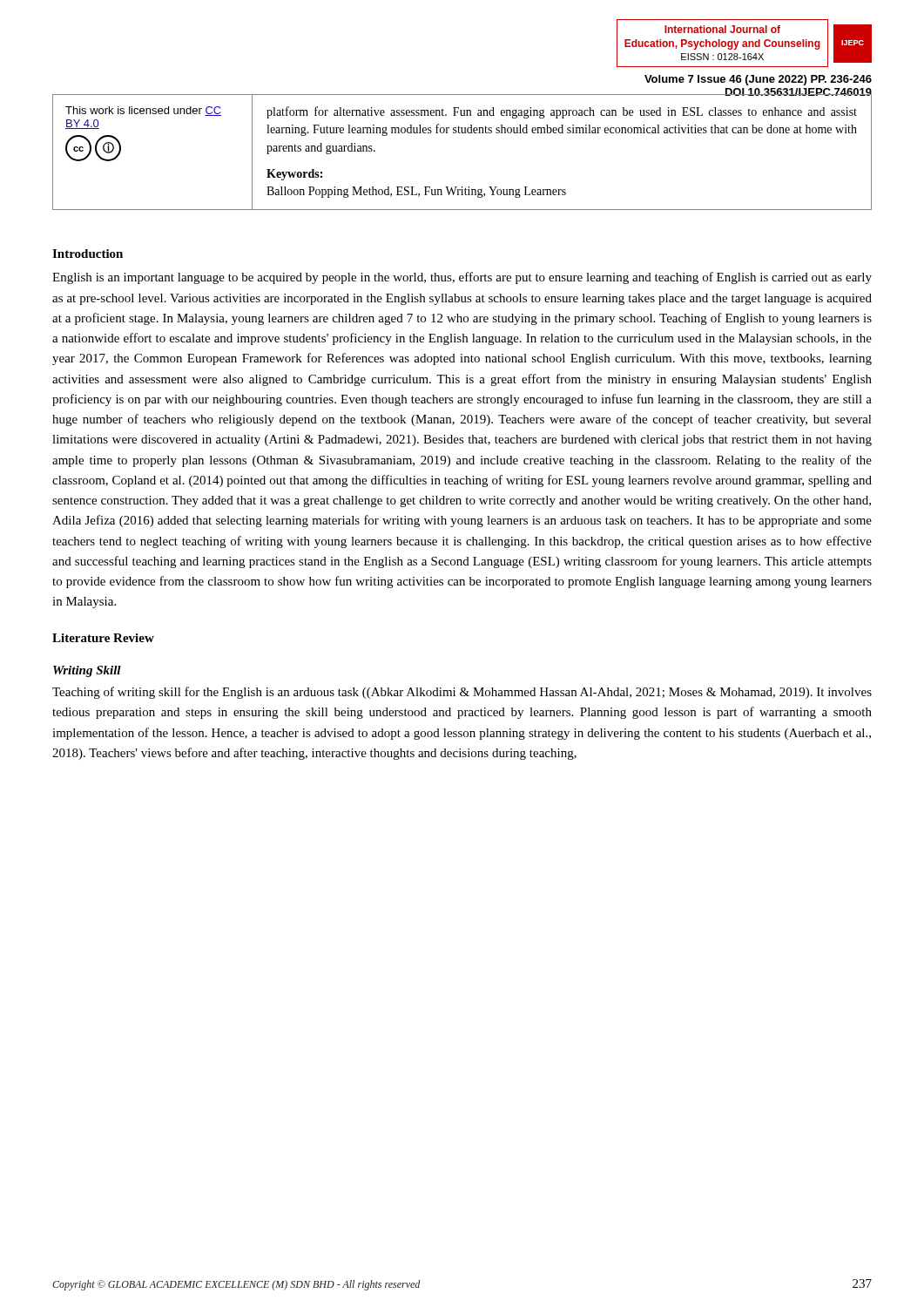Viewport: 924px width, 1307px height.
Task: Find the text block that says "Balloon Popping Method, ESL, Fun"
Action: pyautogui.click(x=416, y=191)
